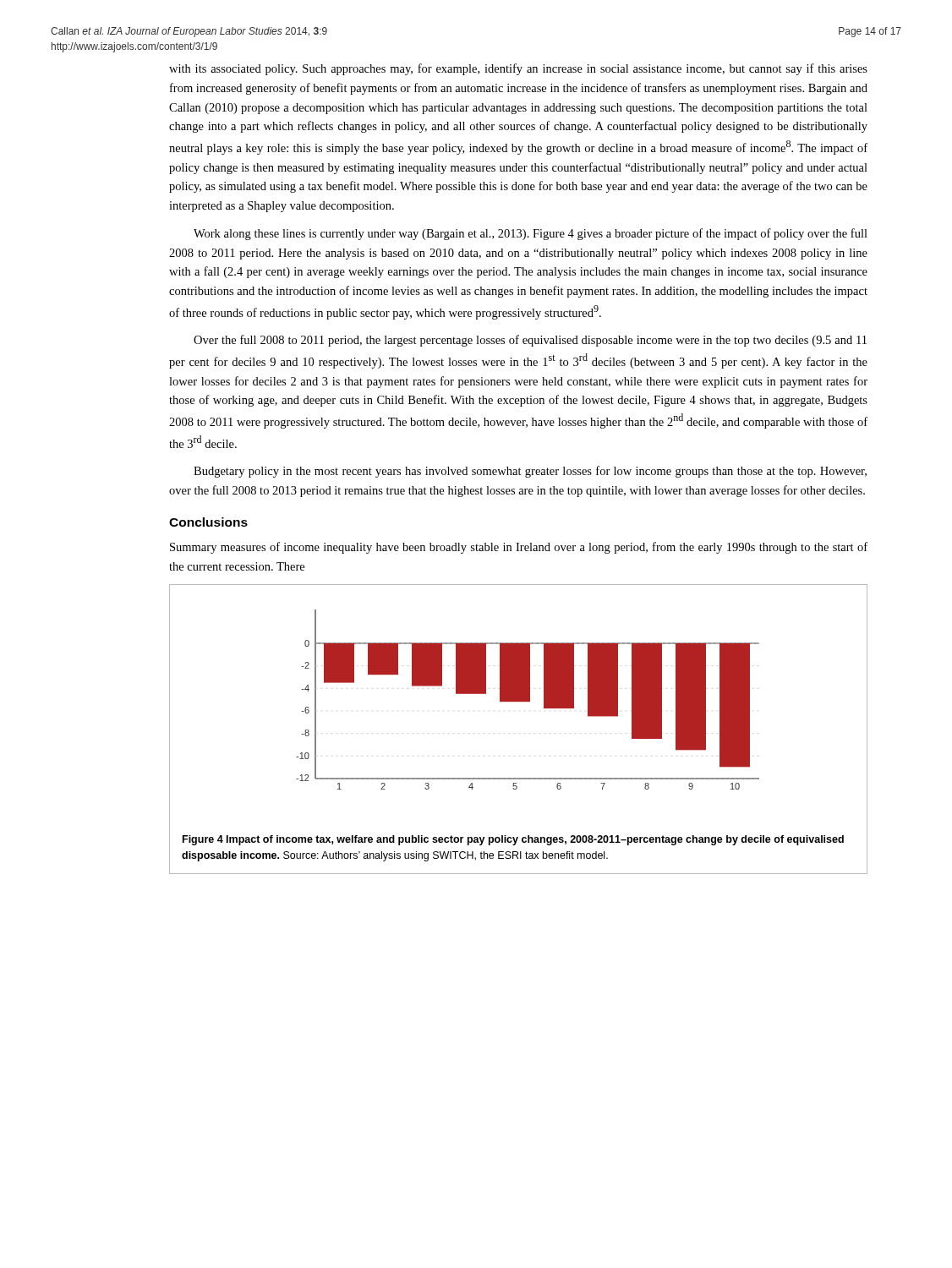Find the caption on this page that starts "Figure 4 Impact of income"
The width and height of the screenshot is (952, 1268).
click(513, 847)
